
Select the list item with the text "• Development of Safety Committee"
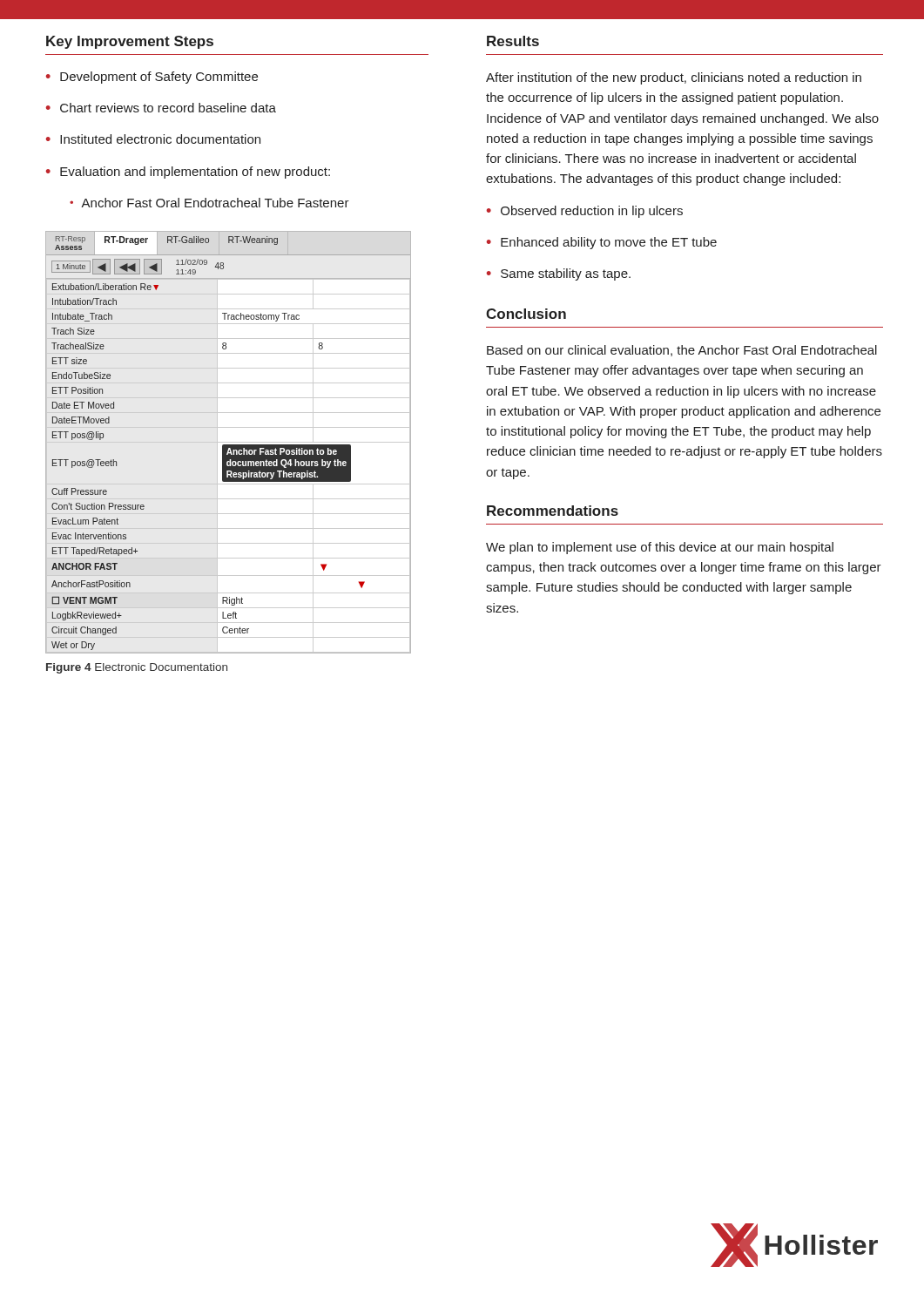pyautogui.click(x=152, y=78)
